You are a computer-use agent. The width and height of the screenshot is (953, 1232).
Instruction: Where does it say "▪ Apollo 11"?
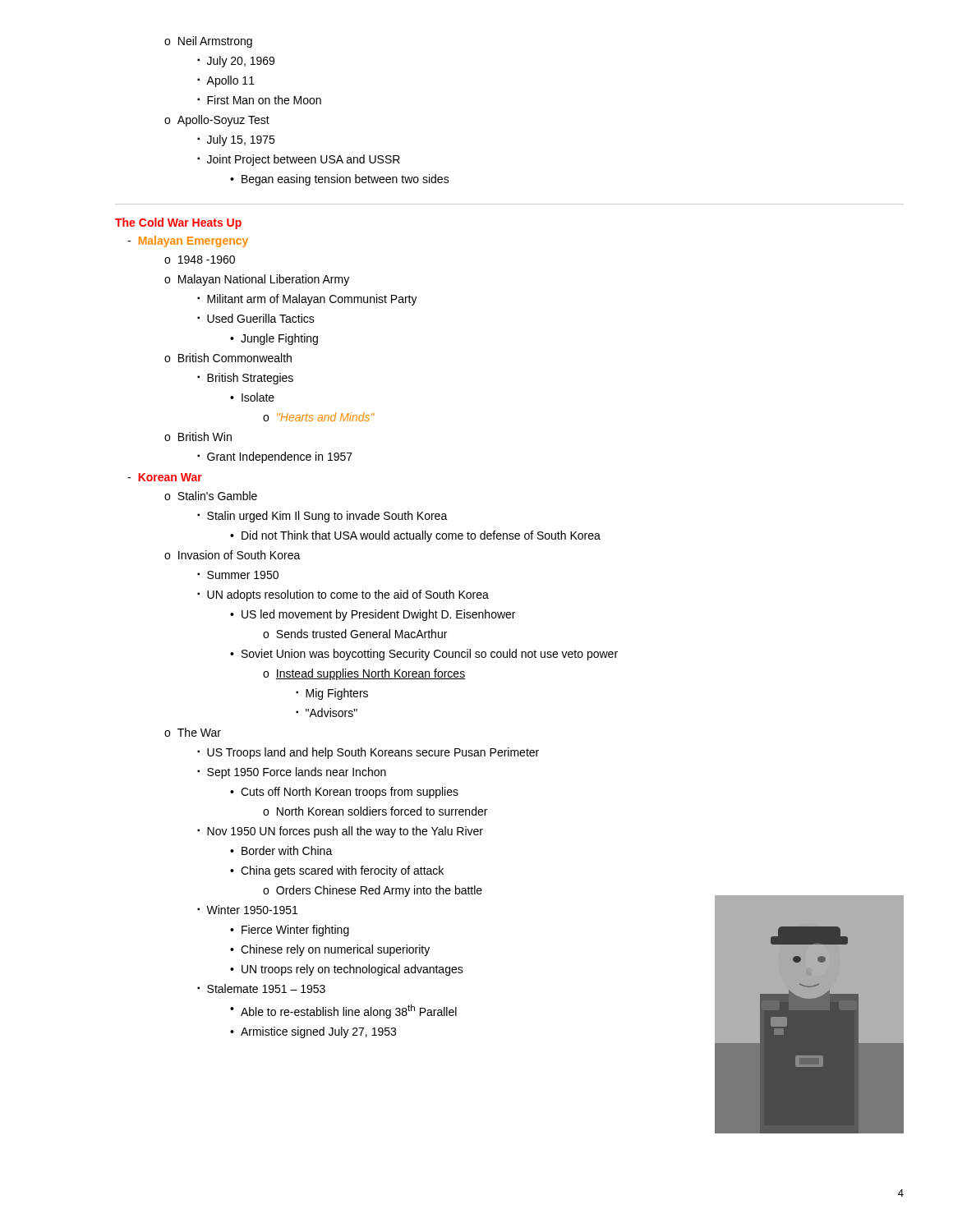coord(226,81)
